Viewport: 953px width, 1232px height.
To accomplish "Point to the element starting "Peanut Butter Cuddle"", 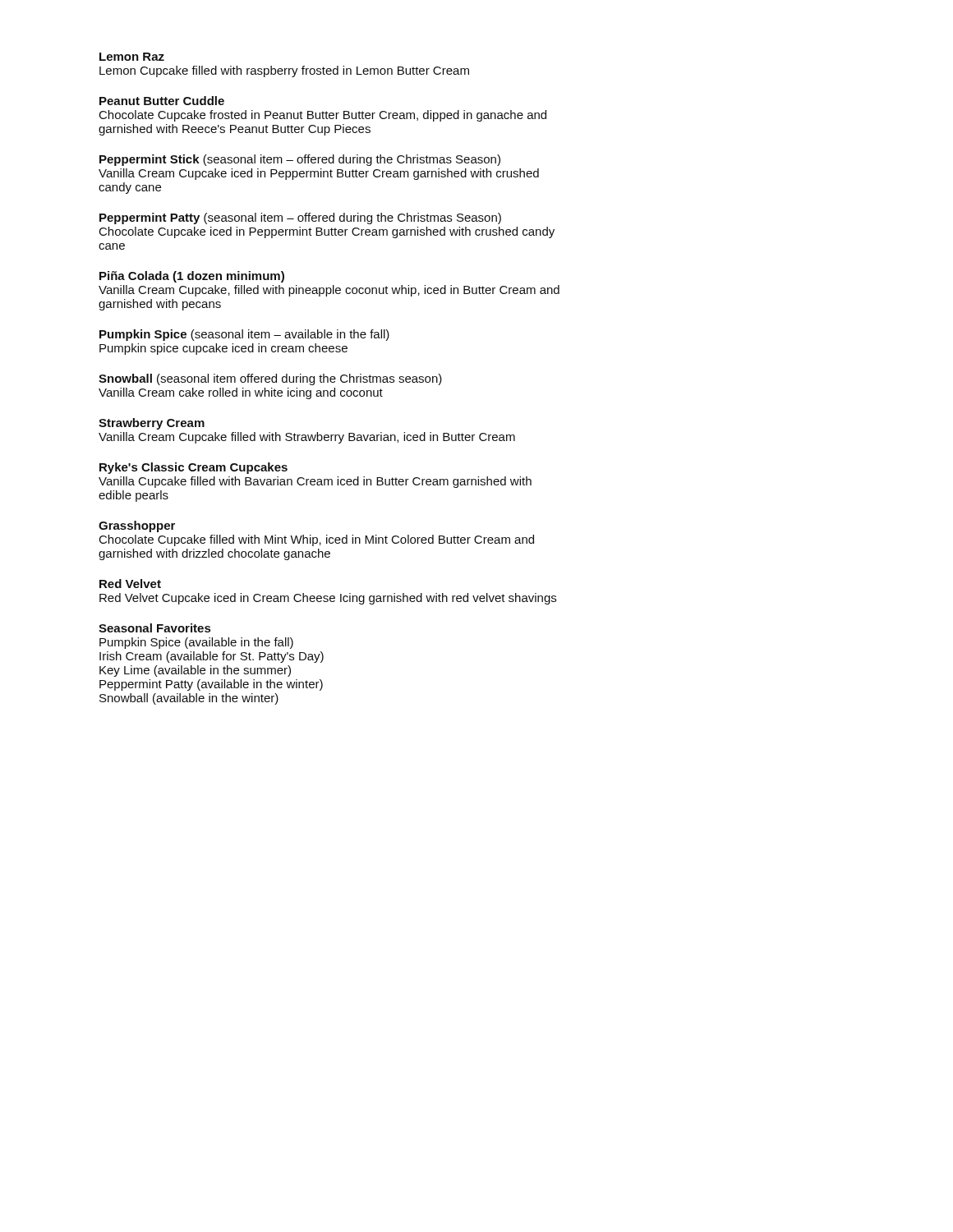I will click(378, 115).
